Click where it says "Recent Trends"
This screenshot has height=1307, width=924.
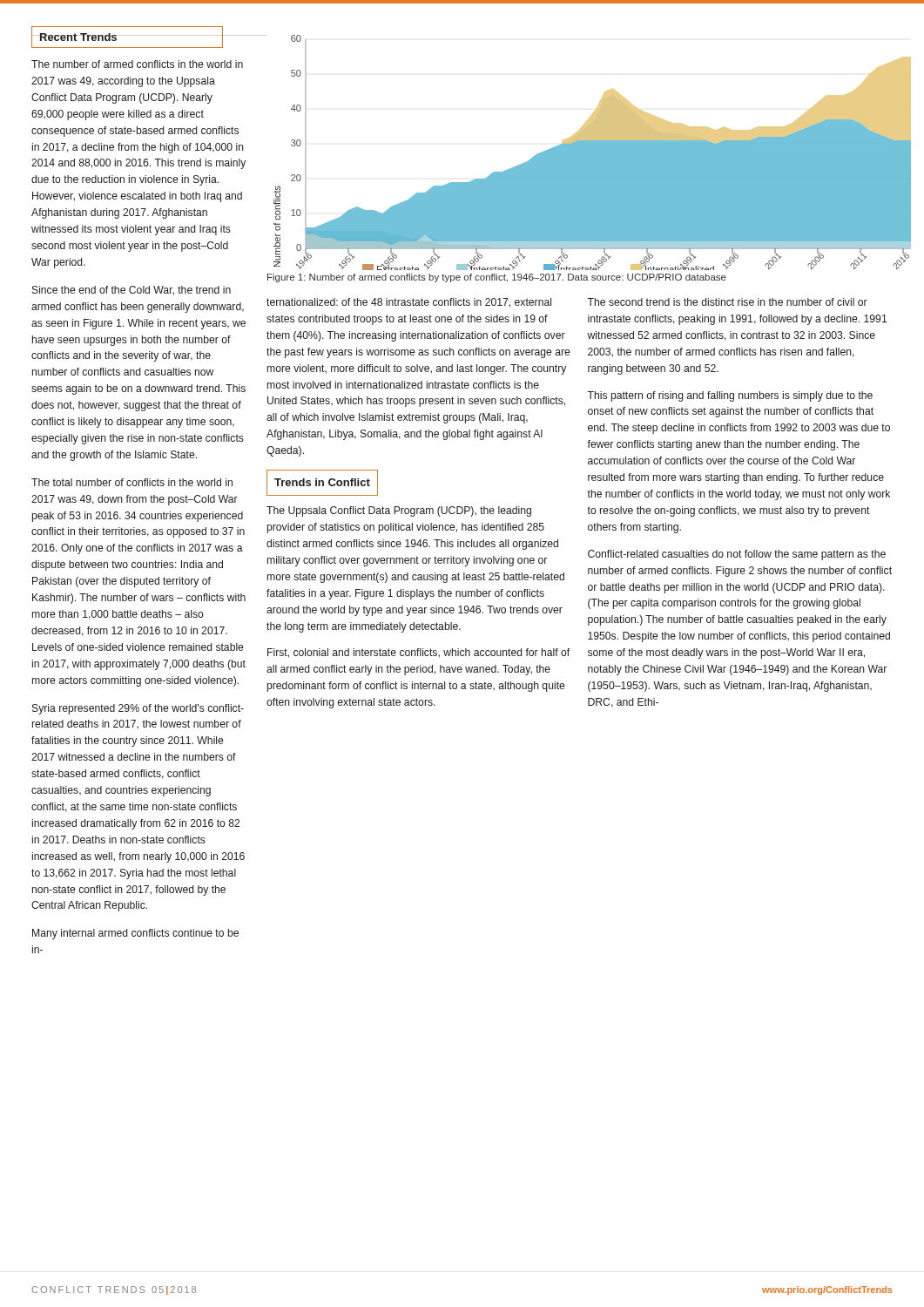pyautogui.click(x=78, y=37)
